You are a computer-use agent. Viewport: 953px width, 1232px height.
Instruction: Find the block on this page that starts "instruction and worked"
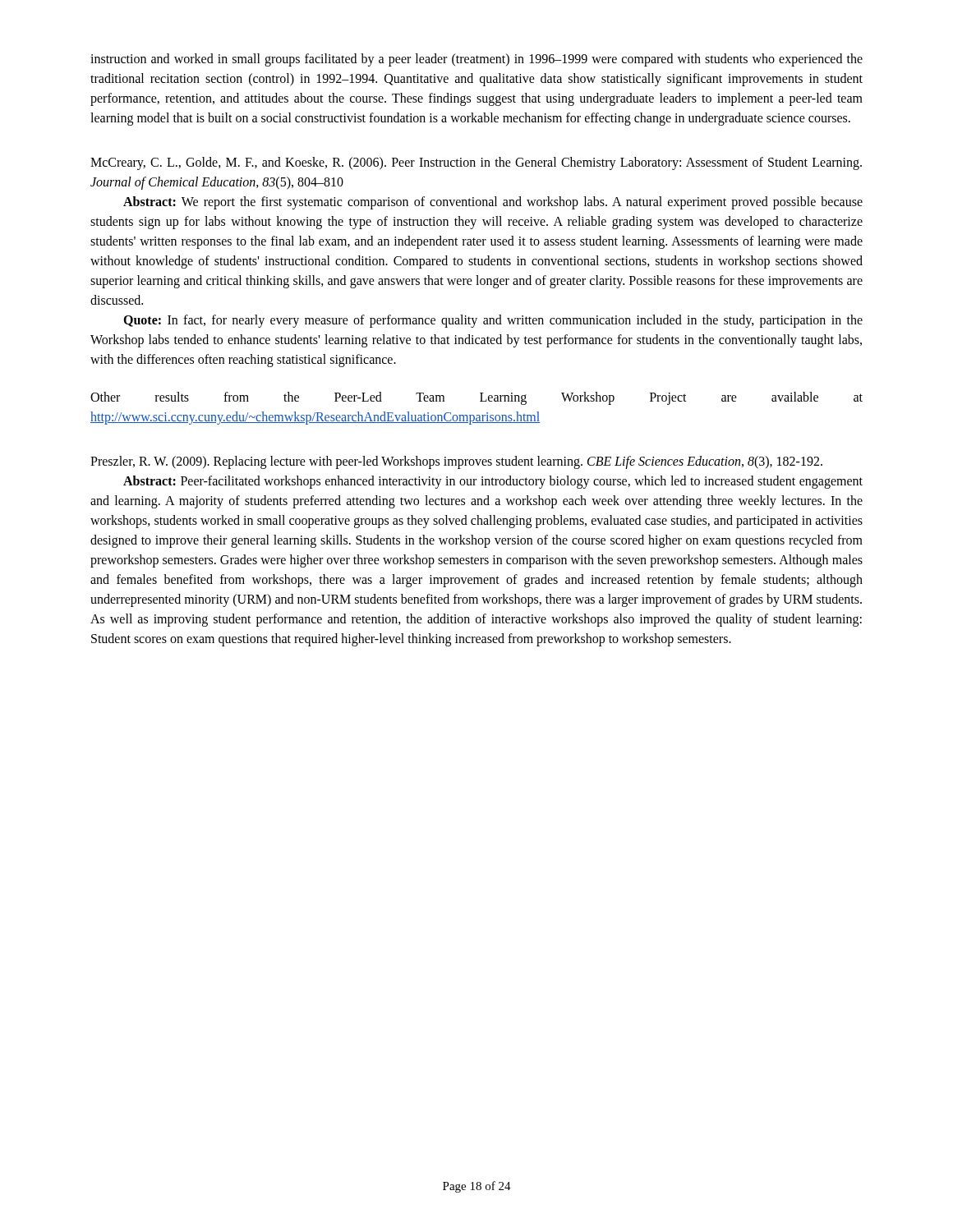(476, 88)
